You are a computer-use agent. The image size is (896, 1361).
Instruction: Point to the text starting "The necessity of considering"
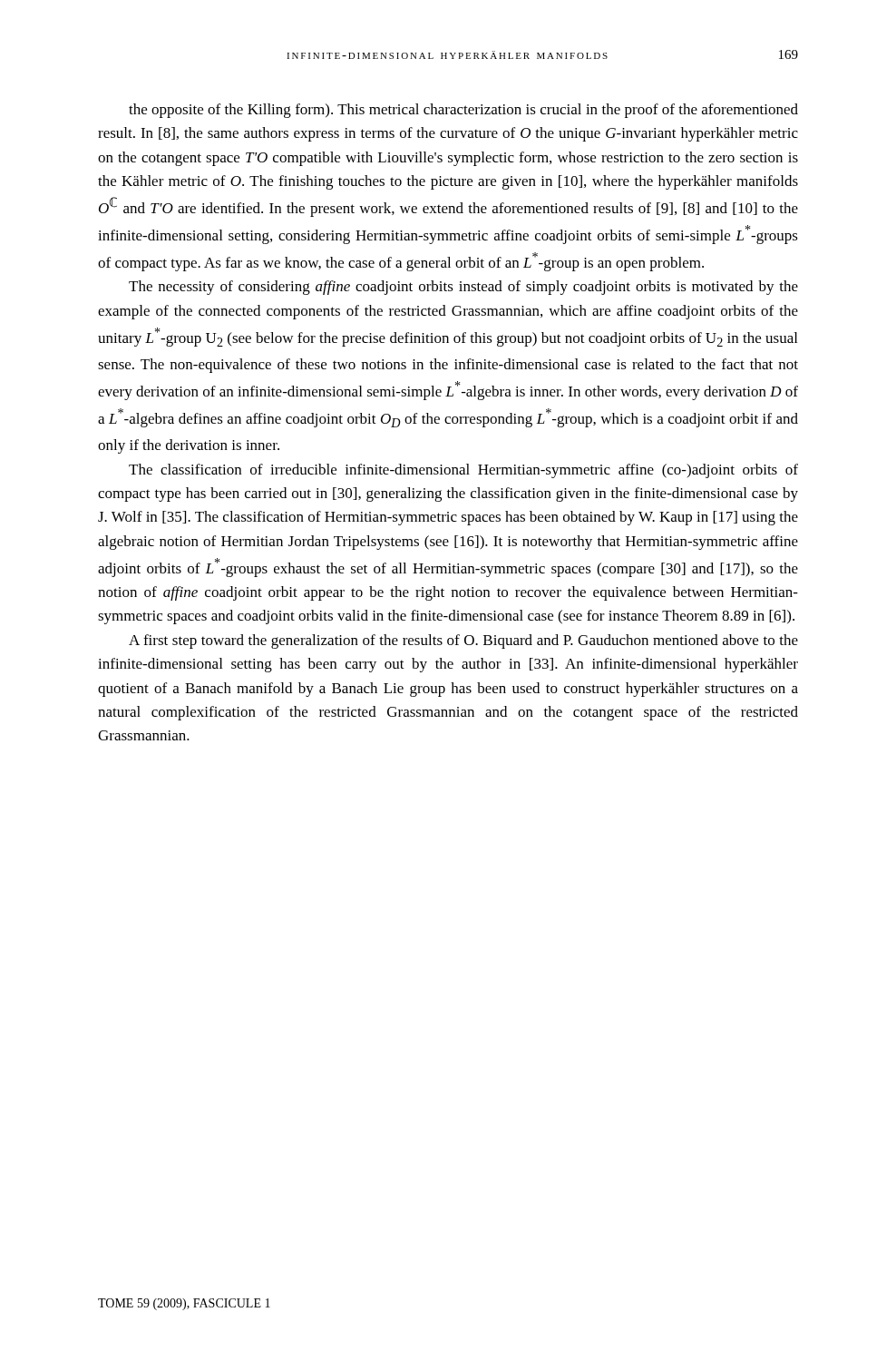pyautogui.click(x=448, y=367)
